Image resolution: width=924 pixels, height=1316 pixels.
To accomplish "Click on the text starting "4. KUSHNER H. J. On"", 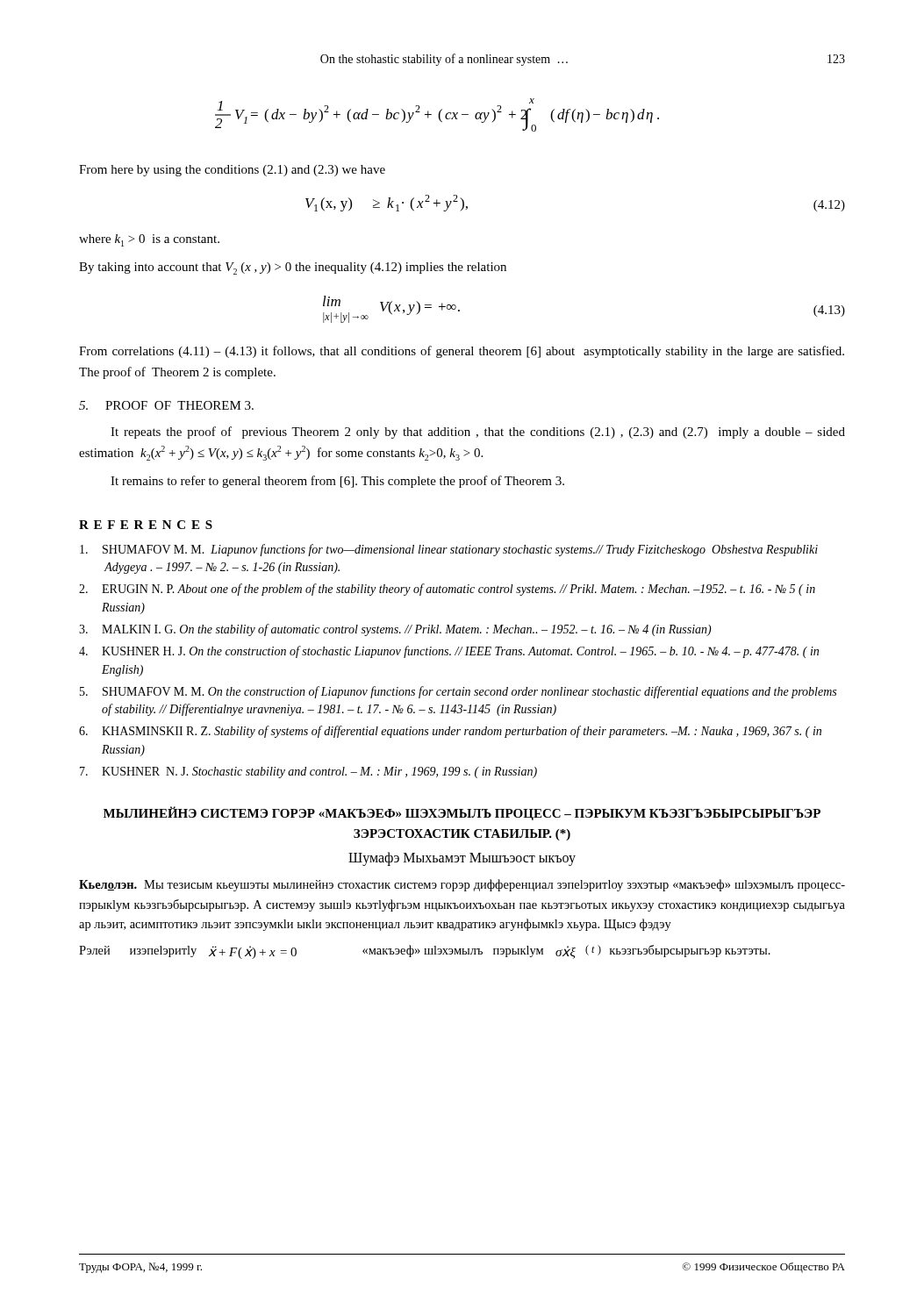I will coord(462,661).
